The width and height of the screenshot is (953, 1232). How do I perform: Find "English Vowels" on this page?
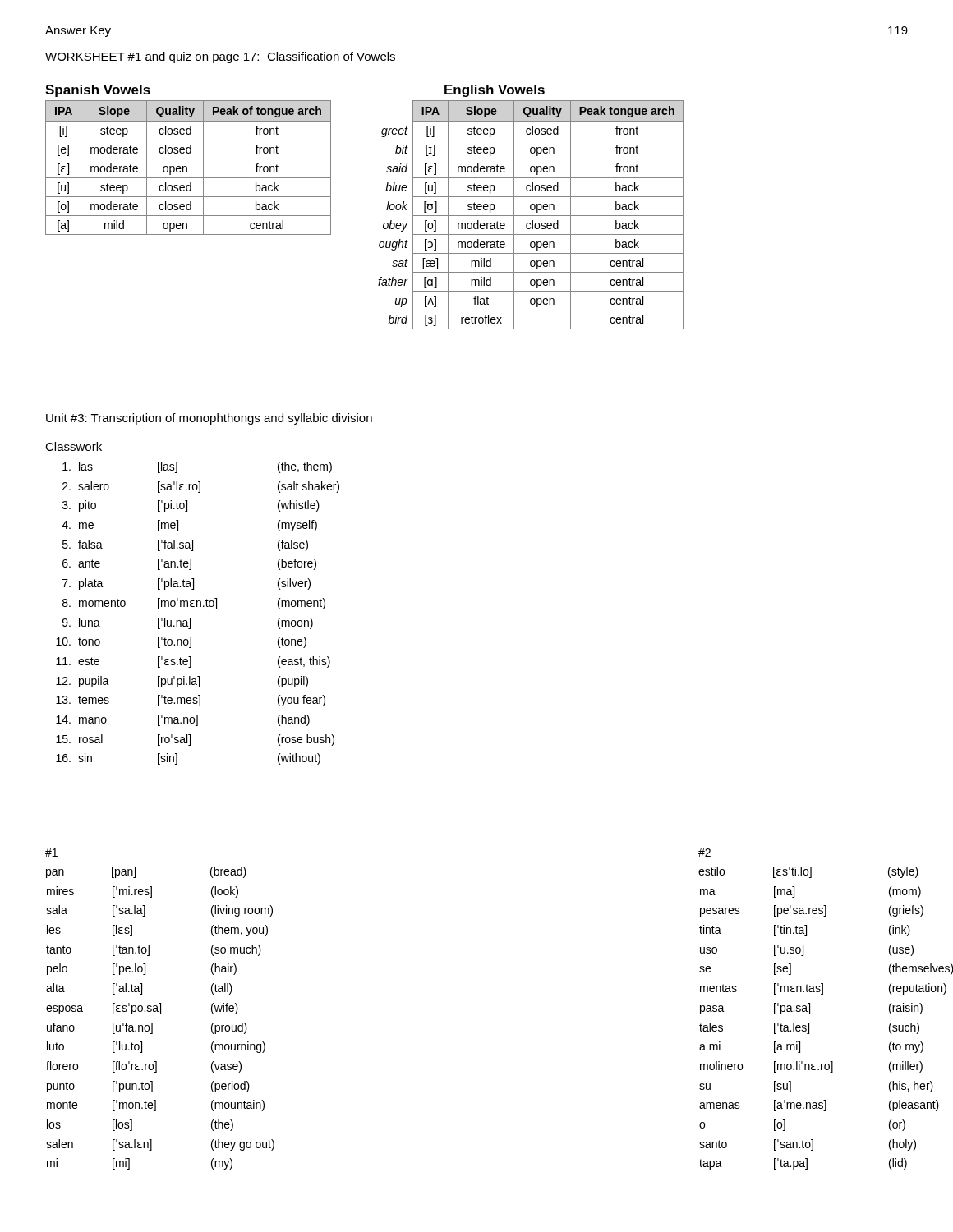494,90
